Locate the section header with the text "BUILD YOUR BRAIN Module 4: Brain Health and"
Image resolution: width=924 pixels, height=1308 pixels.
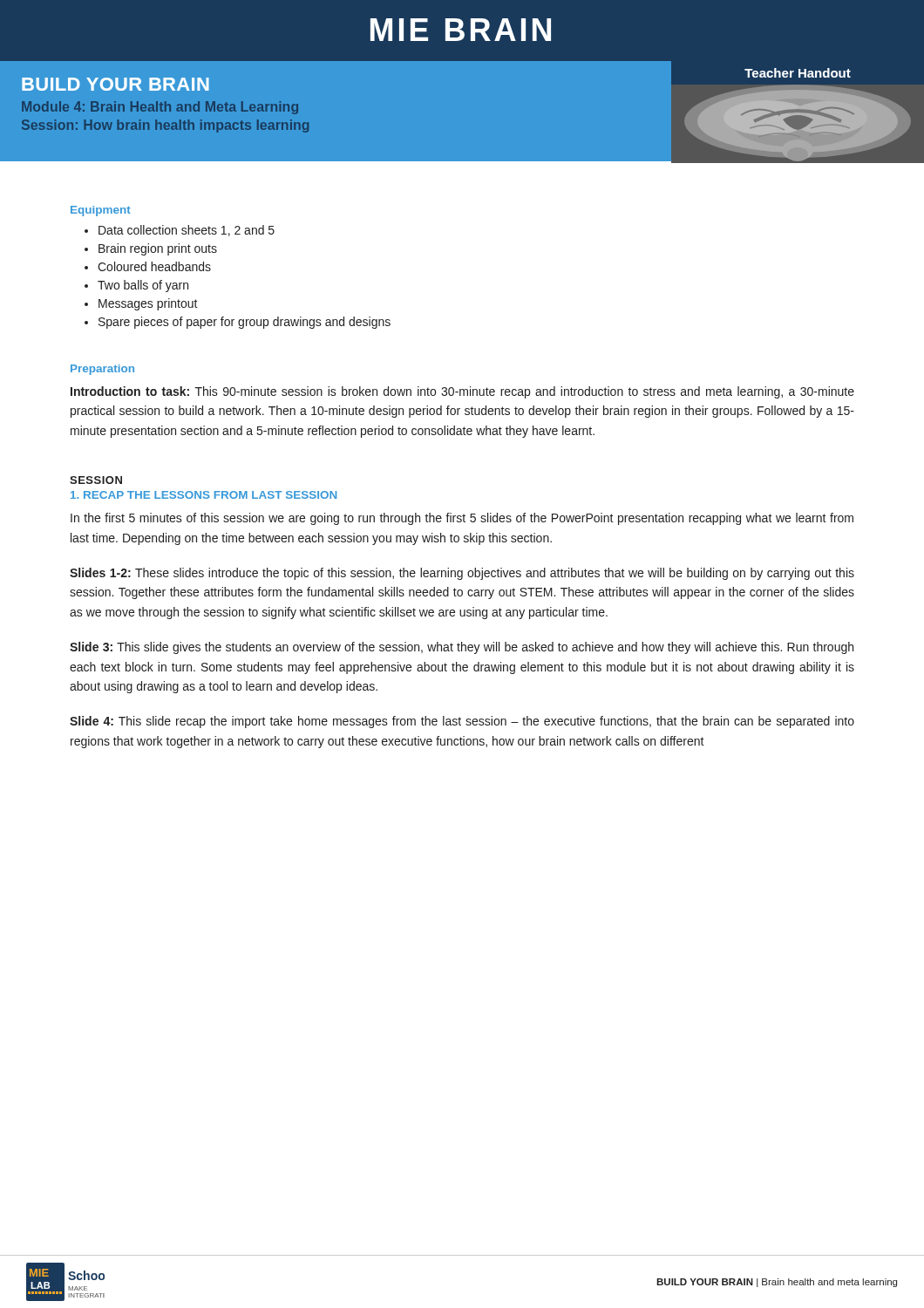pyautogui.click(x=118, y=82)
